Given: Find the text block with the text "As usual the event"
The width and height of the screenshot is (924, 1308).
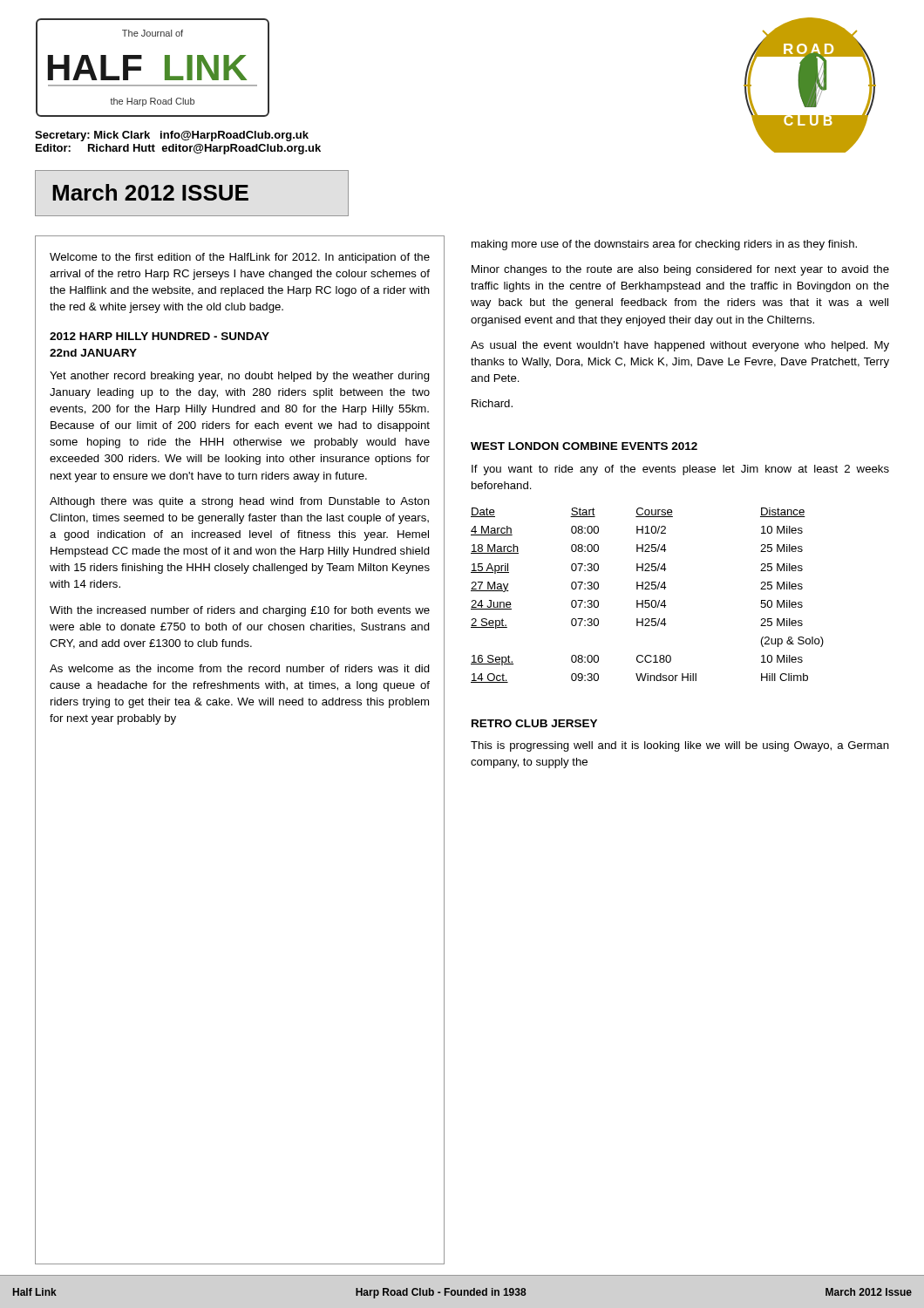Looking at the screenshot, I should pos(680,361).
